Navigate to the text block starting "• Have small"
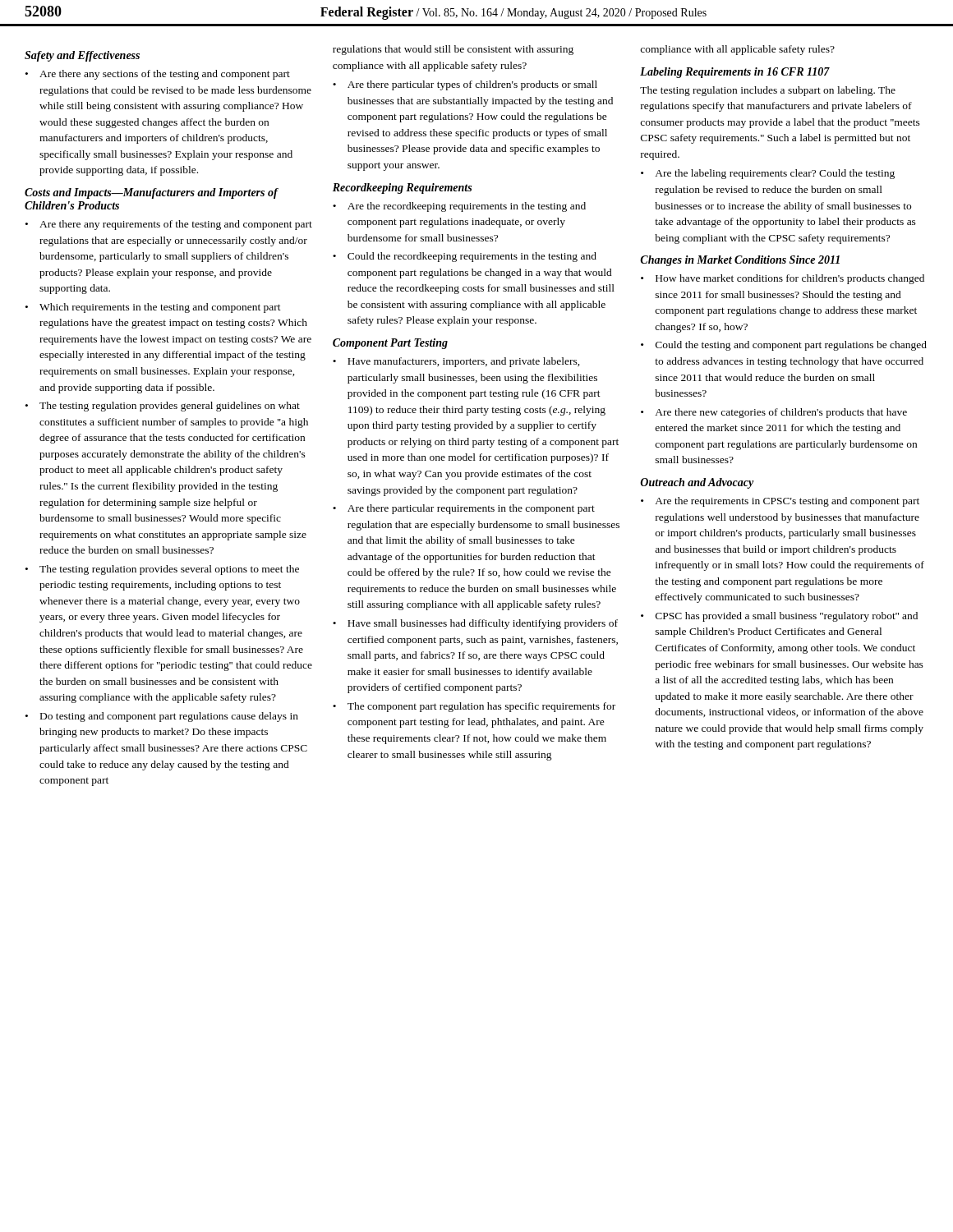 [477, 655]
